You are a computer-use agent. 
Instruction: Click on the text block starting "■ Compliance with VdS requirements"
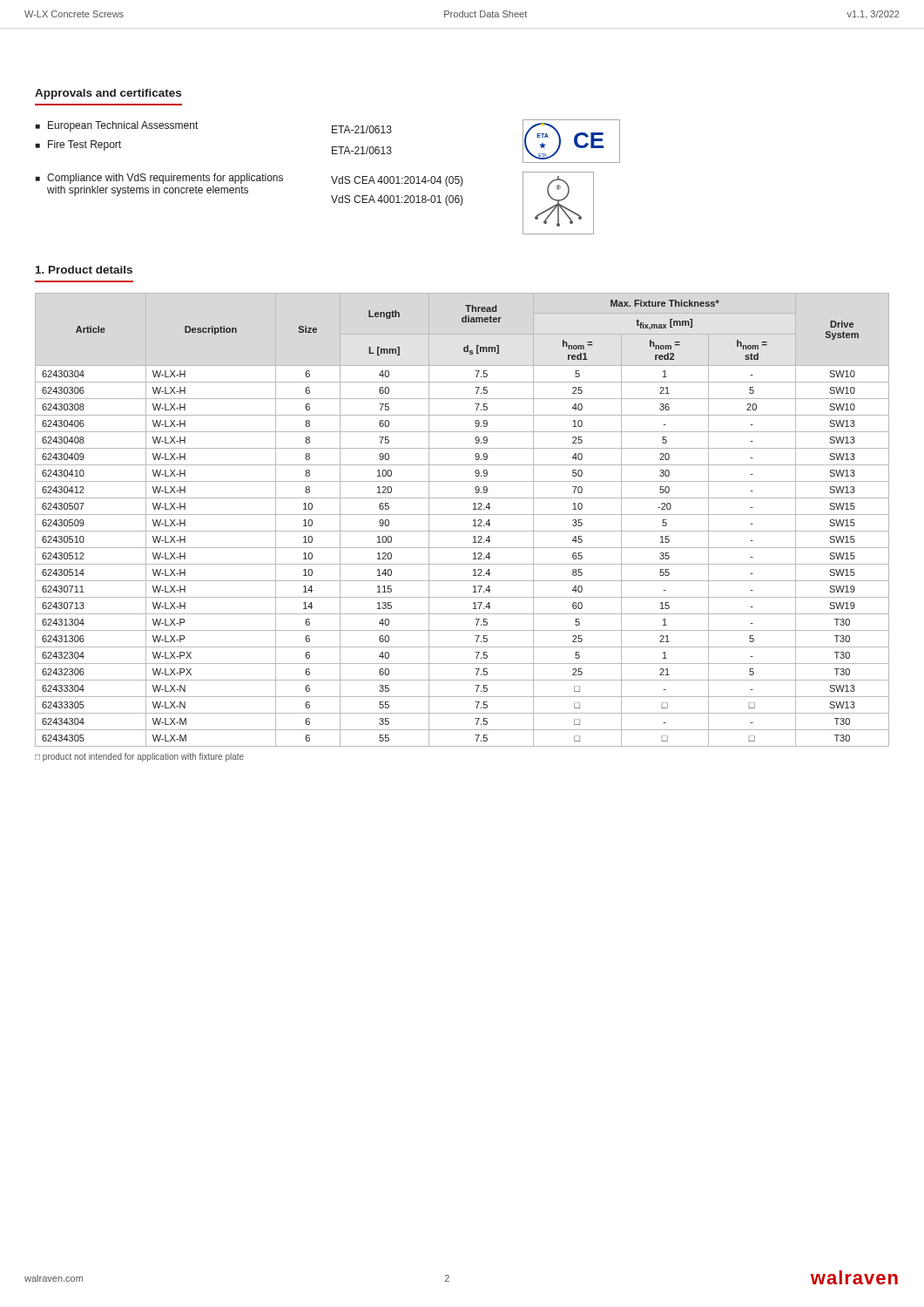(159, 184)
